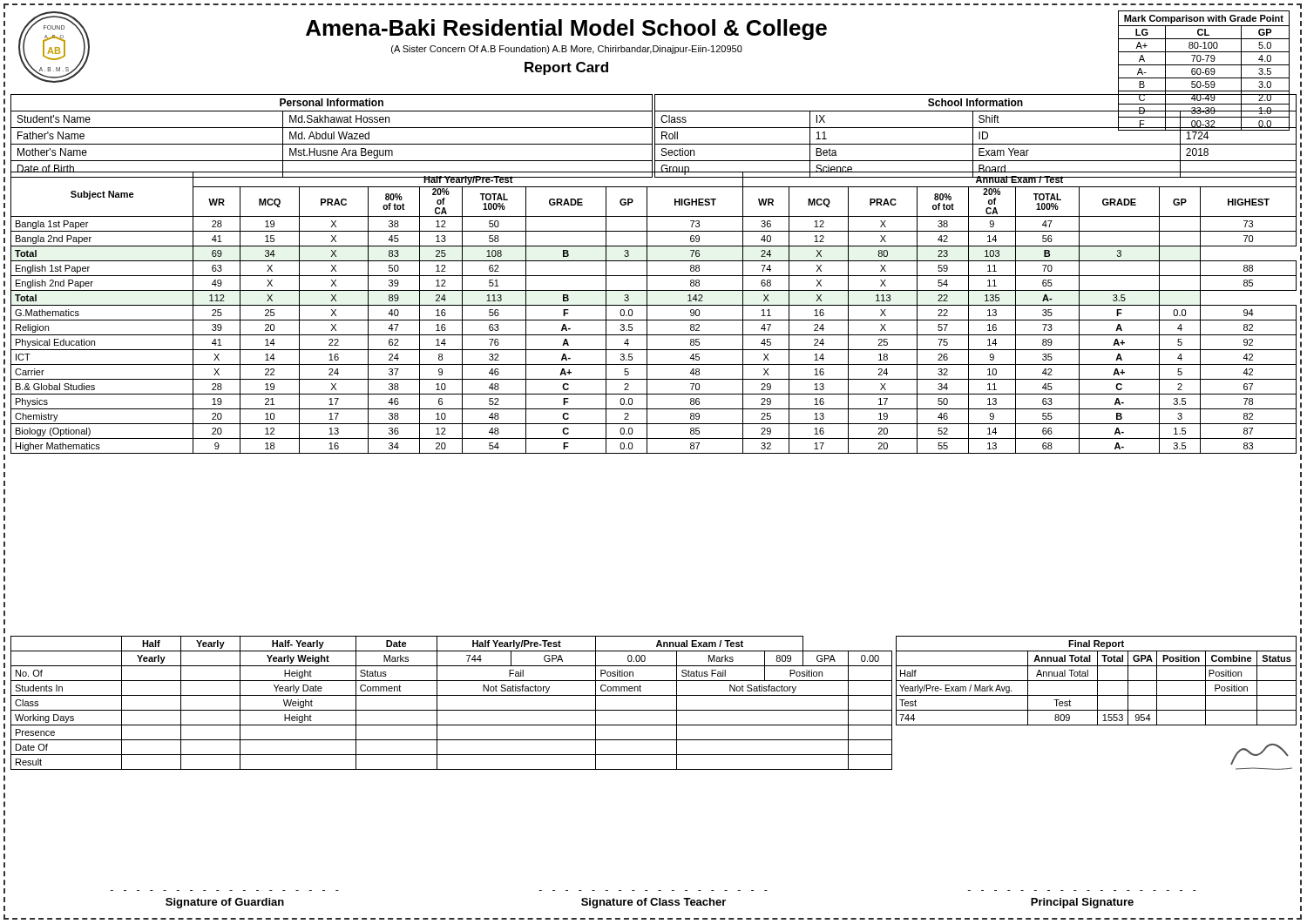Select the title containing "Amena-Baki Residential Model School &"
Viewport: 1307px width, 924px height.
click(566, 28)
